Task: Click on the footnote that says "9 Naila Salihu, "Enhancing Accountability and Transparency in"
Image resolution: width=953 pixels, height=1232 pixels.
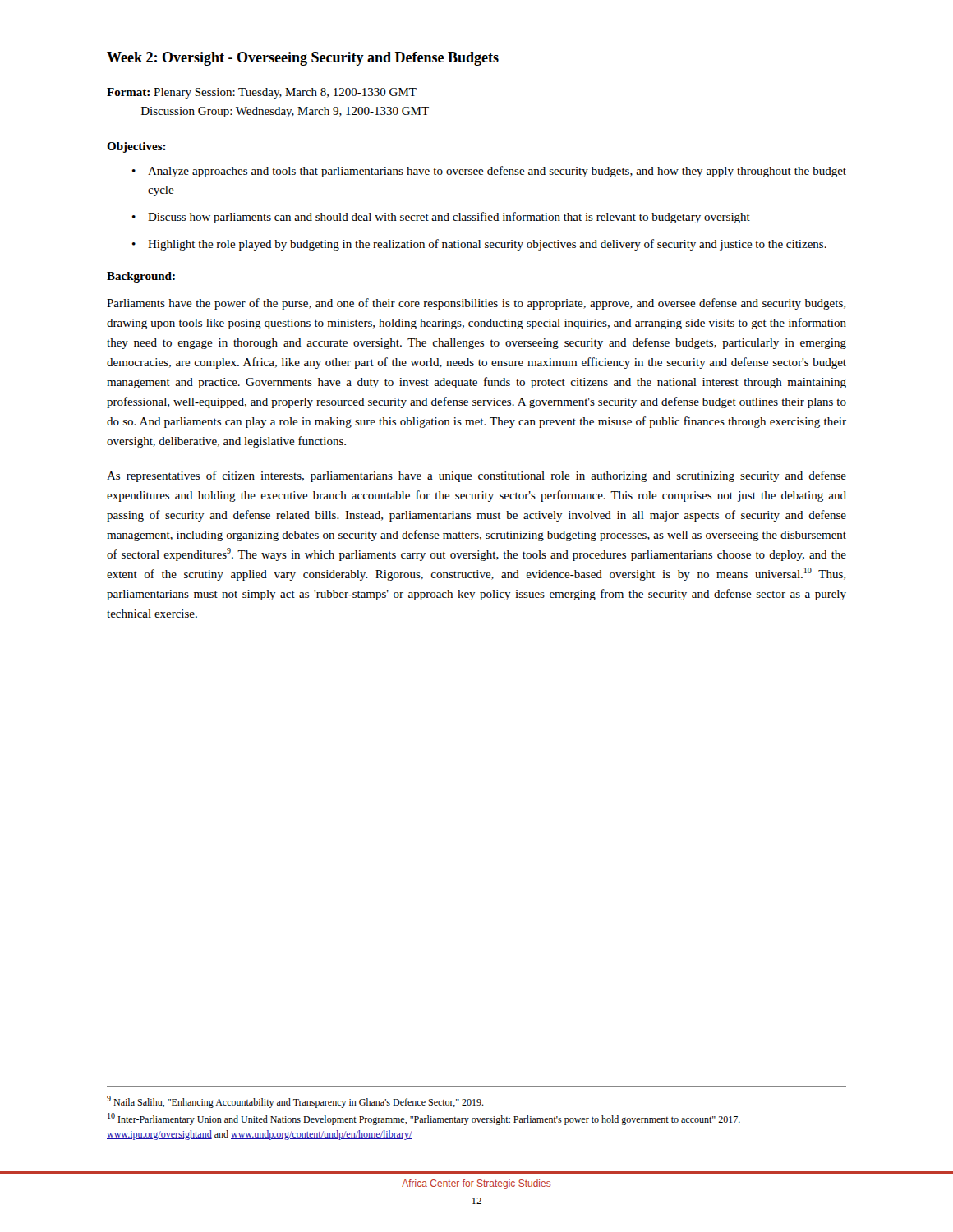Action: click(x=476, y=1117)
